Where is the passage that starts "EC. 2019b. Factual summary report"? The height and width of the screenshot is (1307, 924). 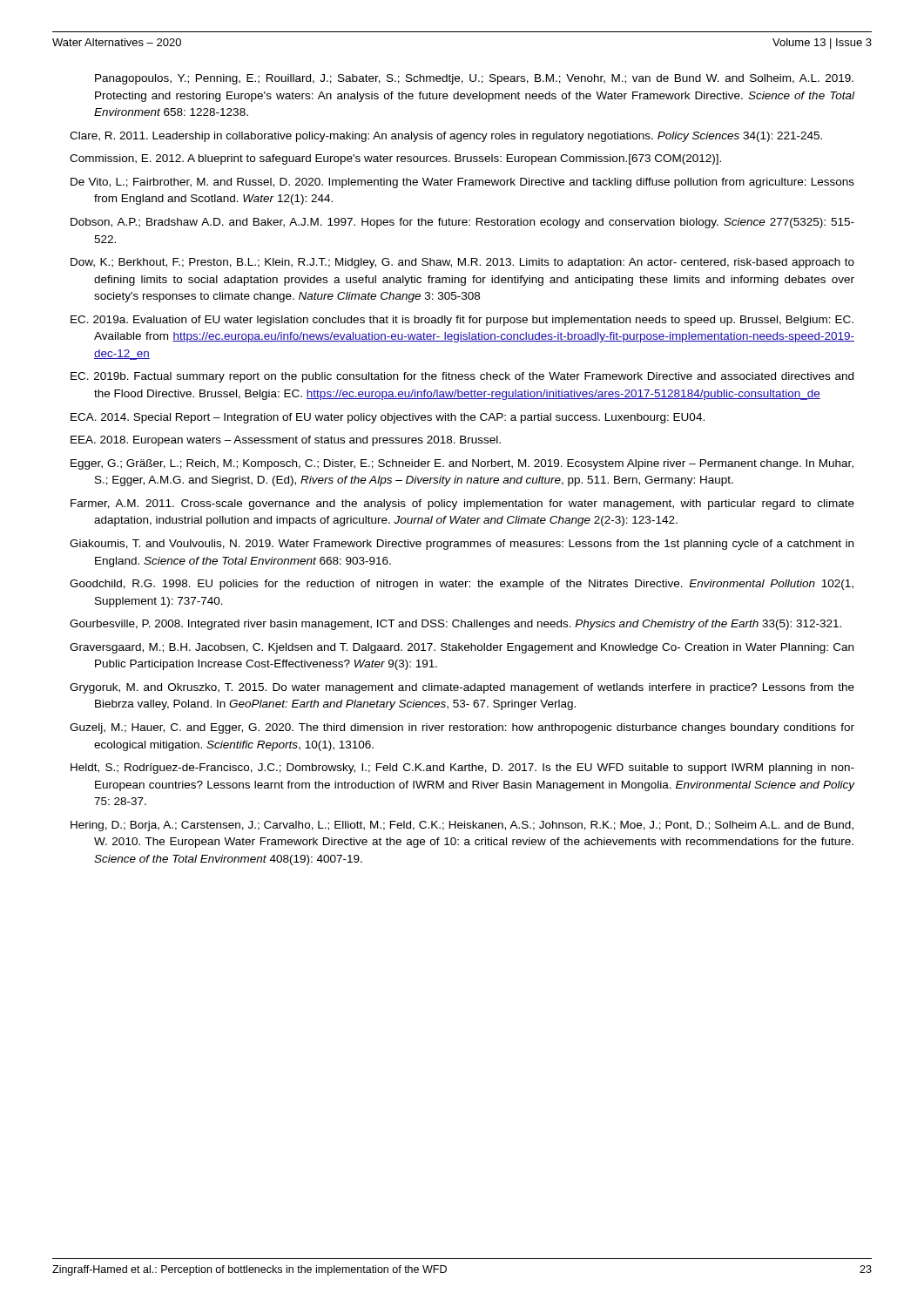(x=462, y=385)
